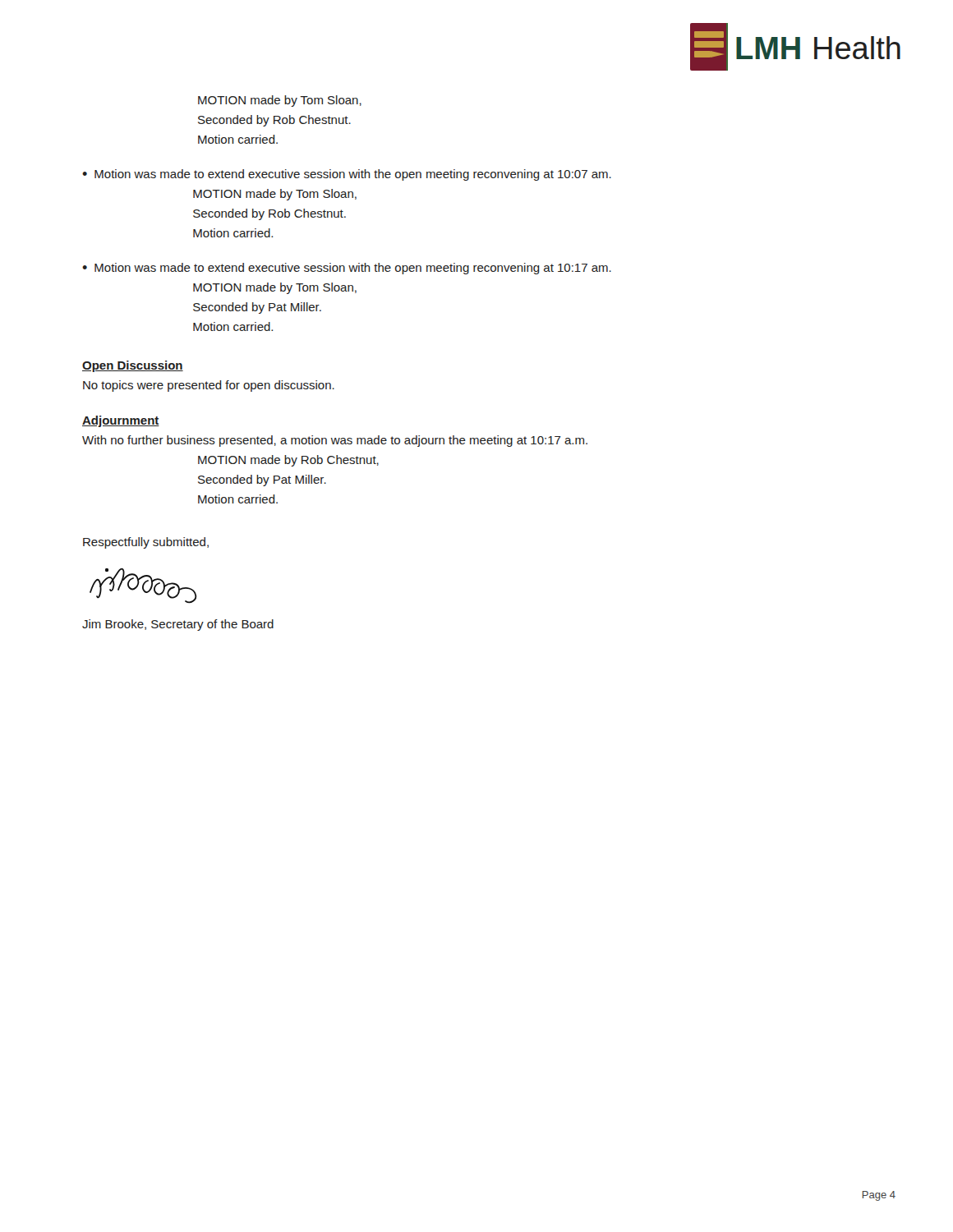Locate the logo
This screenshot has width=953, height=1232.
(797, 48)
